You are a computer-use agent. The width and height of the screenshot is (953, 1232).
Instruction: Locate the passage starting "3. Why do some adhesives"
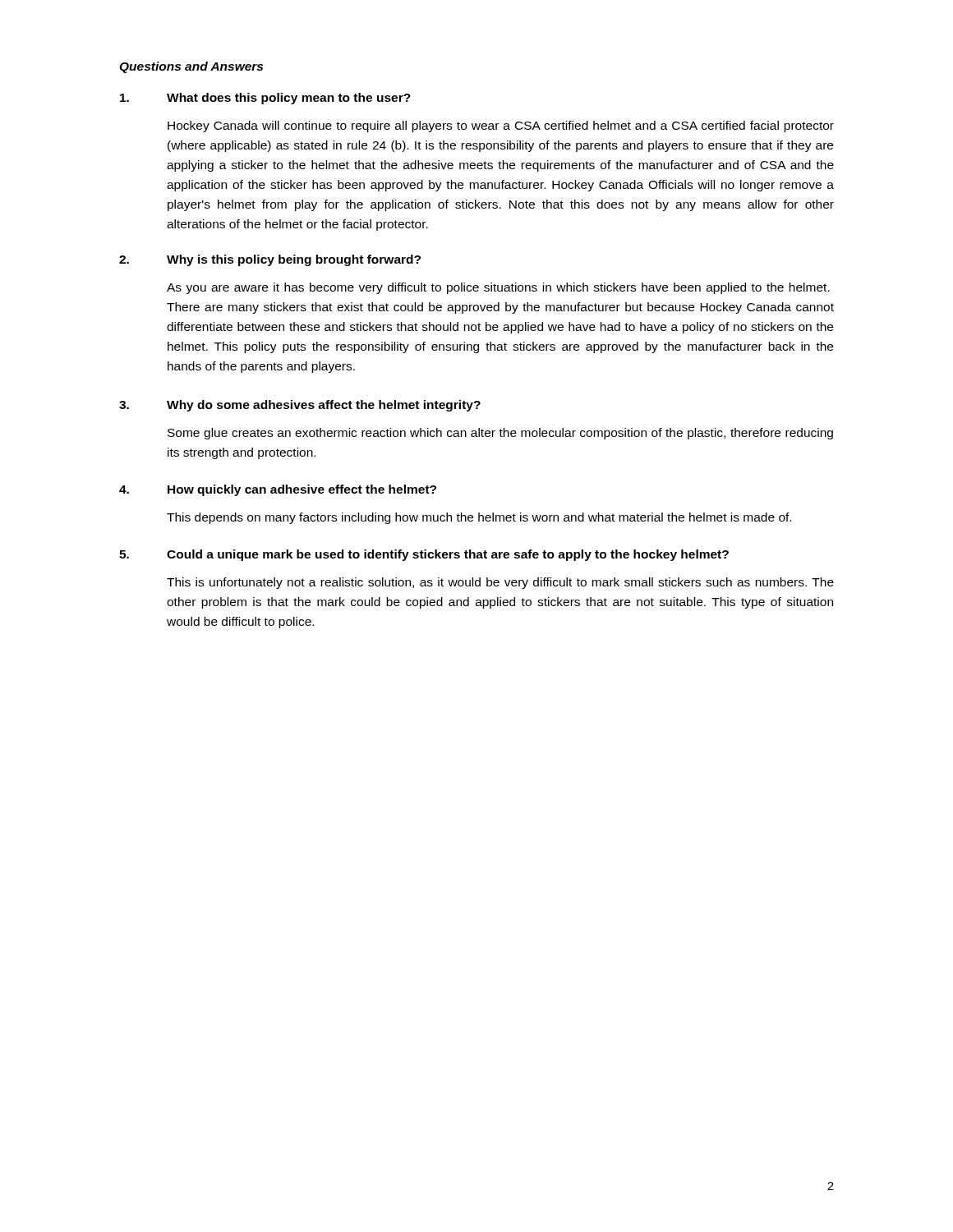[476, 430]
